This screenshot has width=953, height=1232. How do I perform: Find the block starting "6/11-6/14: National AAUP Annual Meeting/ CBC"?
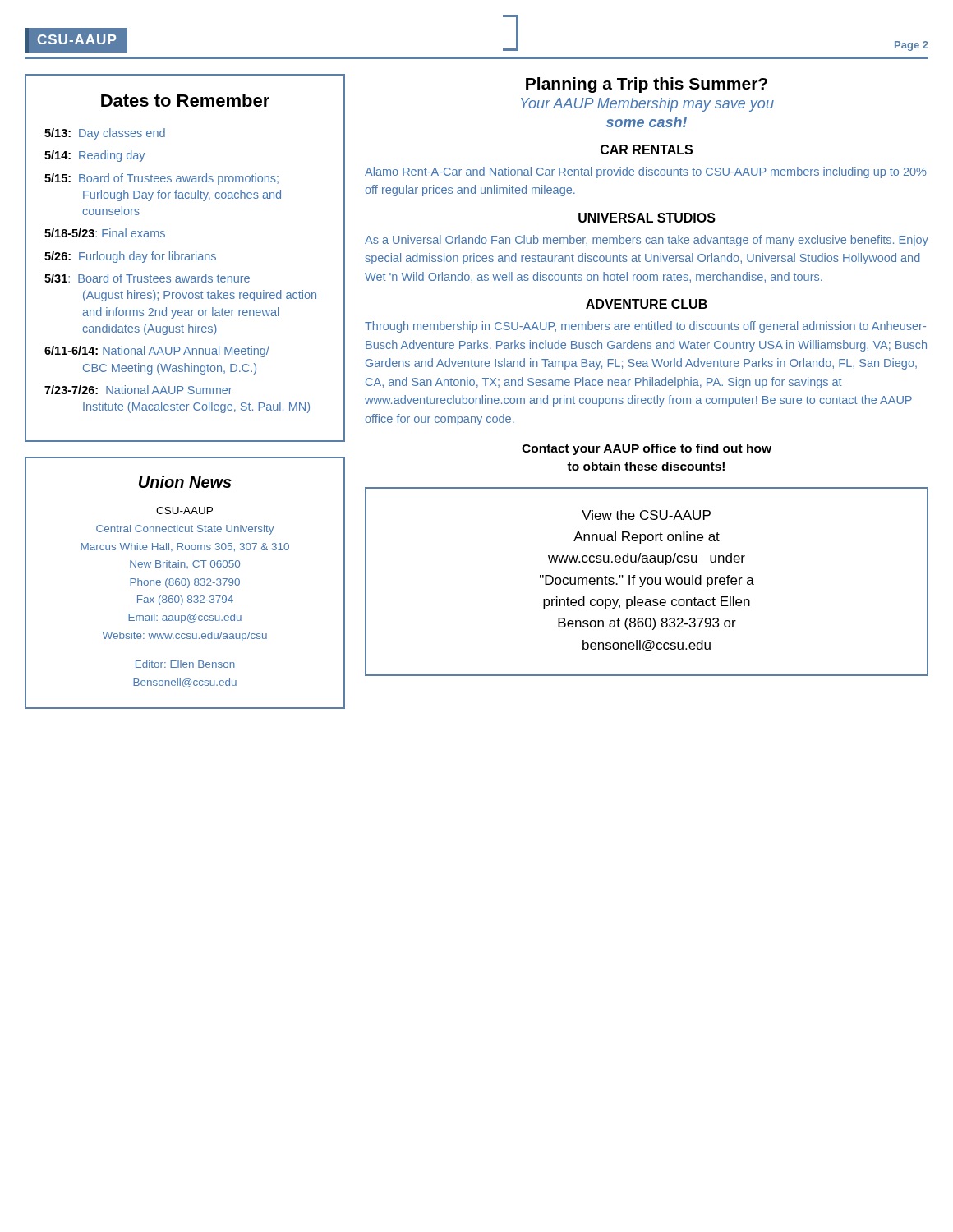(x=185, y=360)
